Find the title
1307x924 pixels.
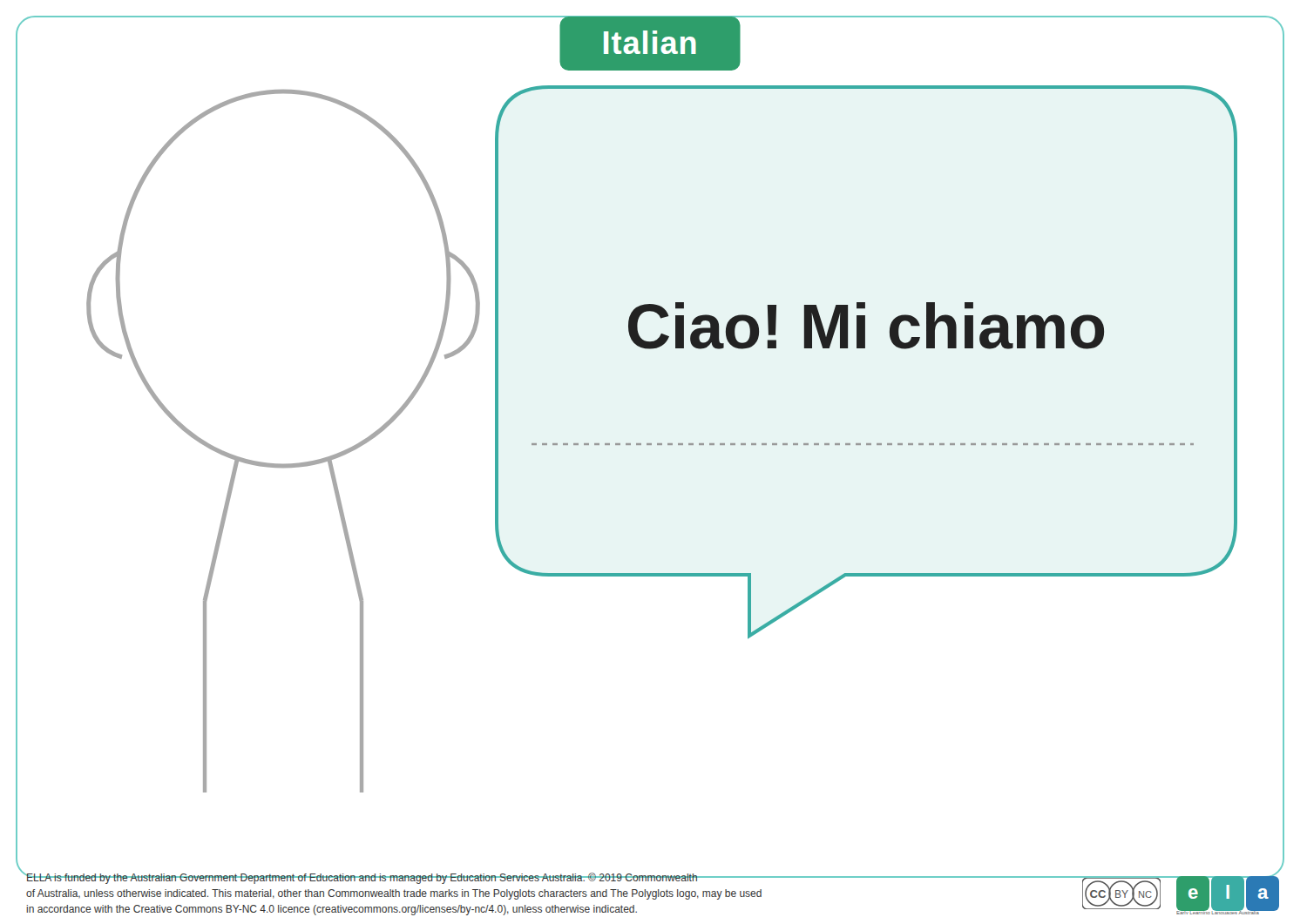(x=650, y=43)
